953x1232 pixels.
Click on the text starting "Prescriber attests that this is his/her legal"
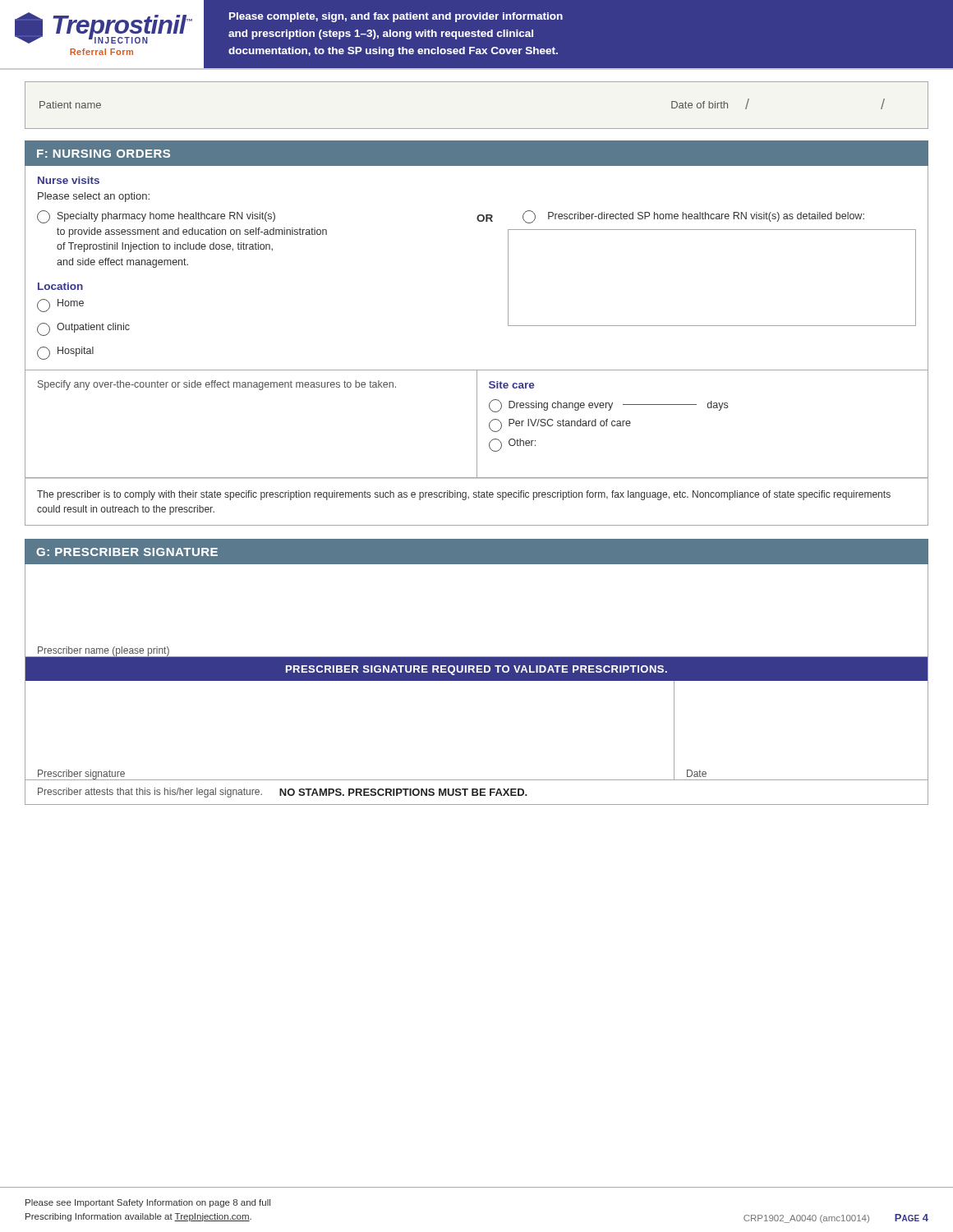point(150,792)
